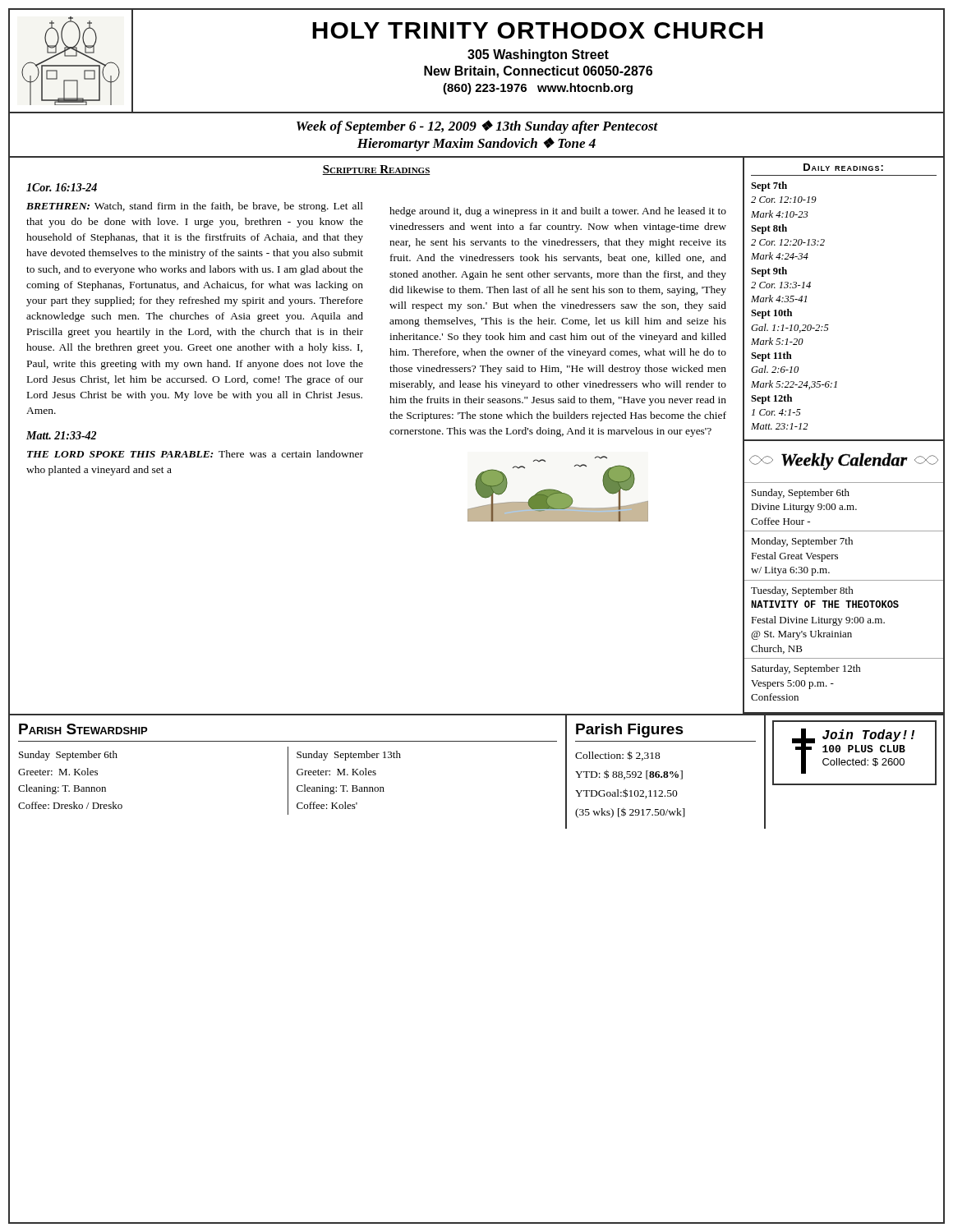The image size is (953, 1232).
Task: Navigate to the passage starting "hedge around it, dug a winepress in"
Action: (x=558, y=321)
